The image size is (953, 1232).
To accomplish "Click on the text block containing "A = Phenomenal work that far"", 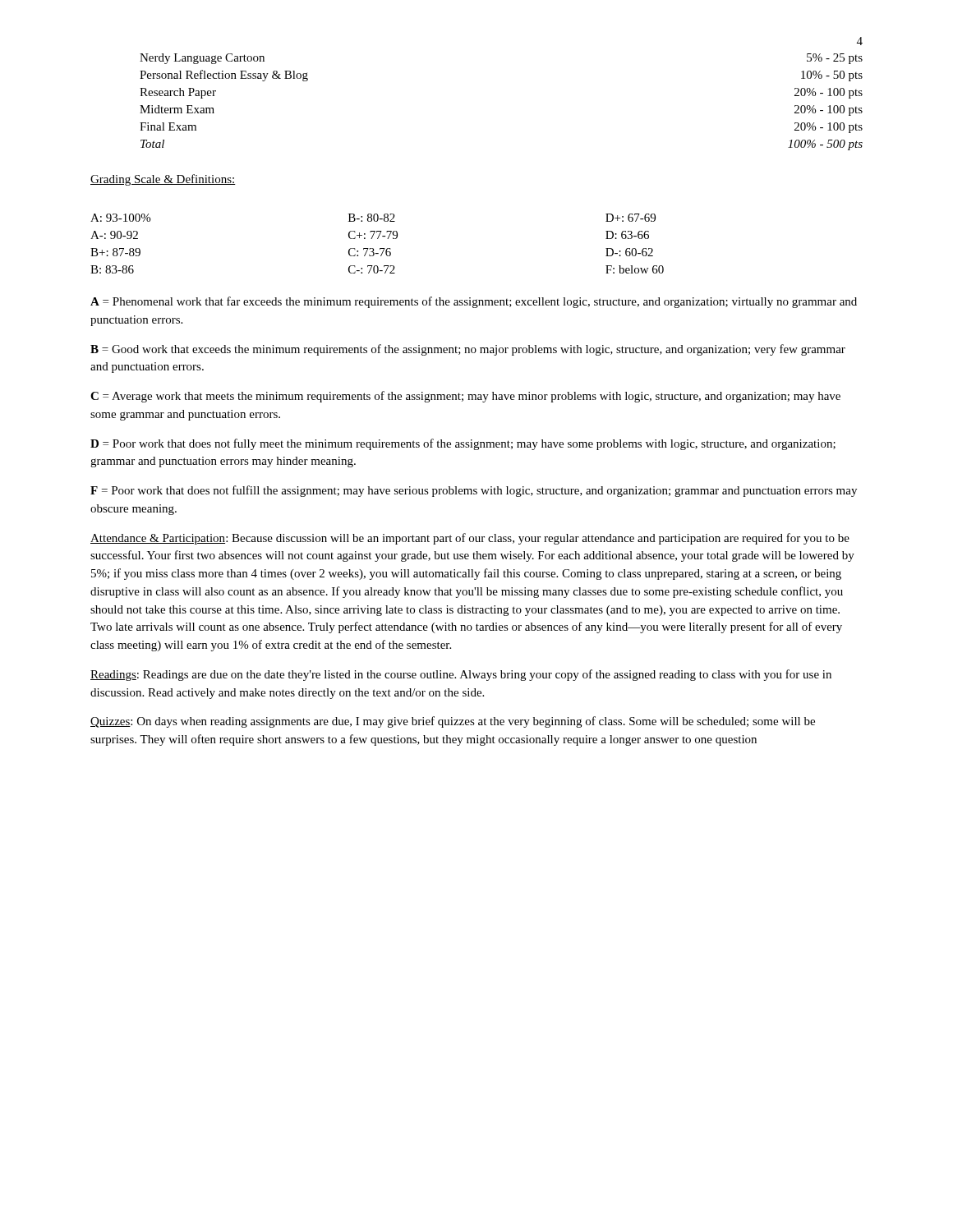I will click(474, 310).
